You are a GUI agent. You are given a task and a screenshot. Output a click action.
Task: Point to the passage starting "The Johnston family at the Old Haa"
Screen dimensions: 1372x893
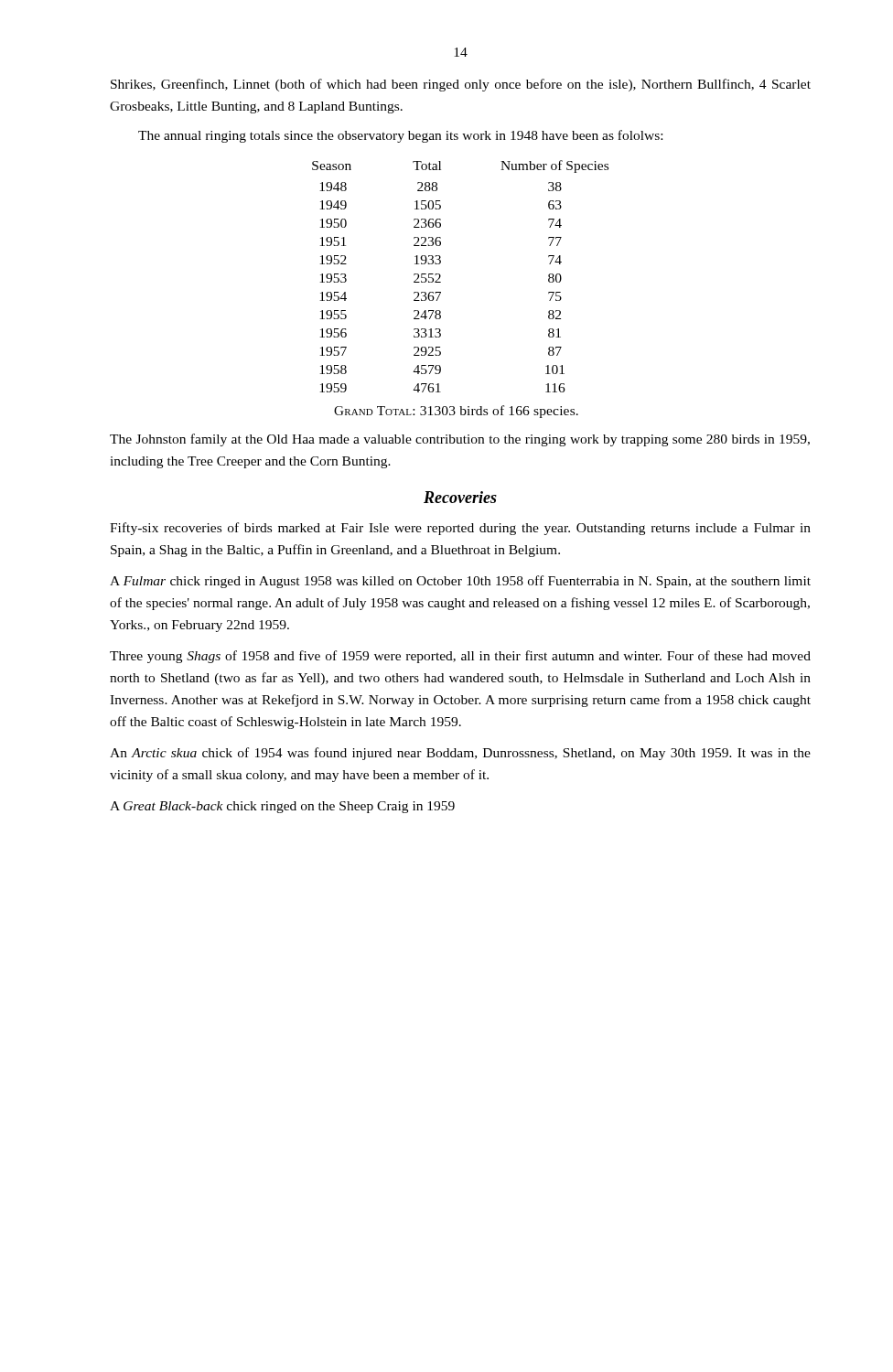tap(460, 450)
